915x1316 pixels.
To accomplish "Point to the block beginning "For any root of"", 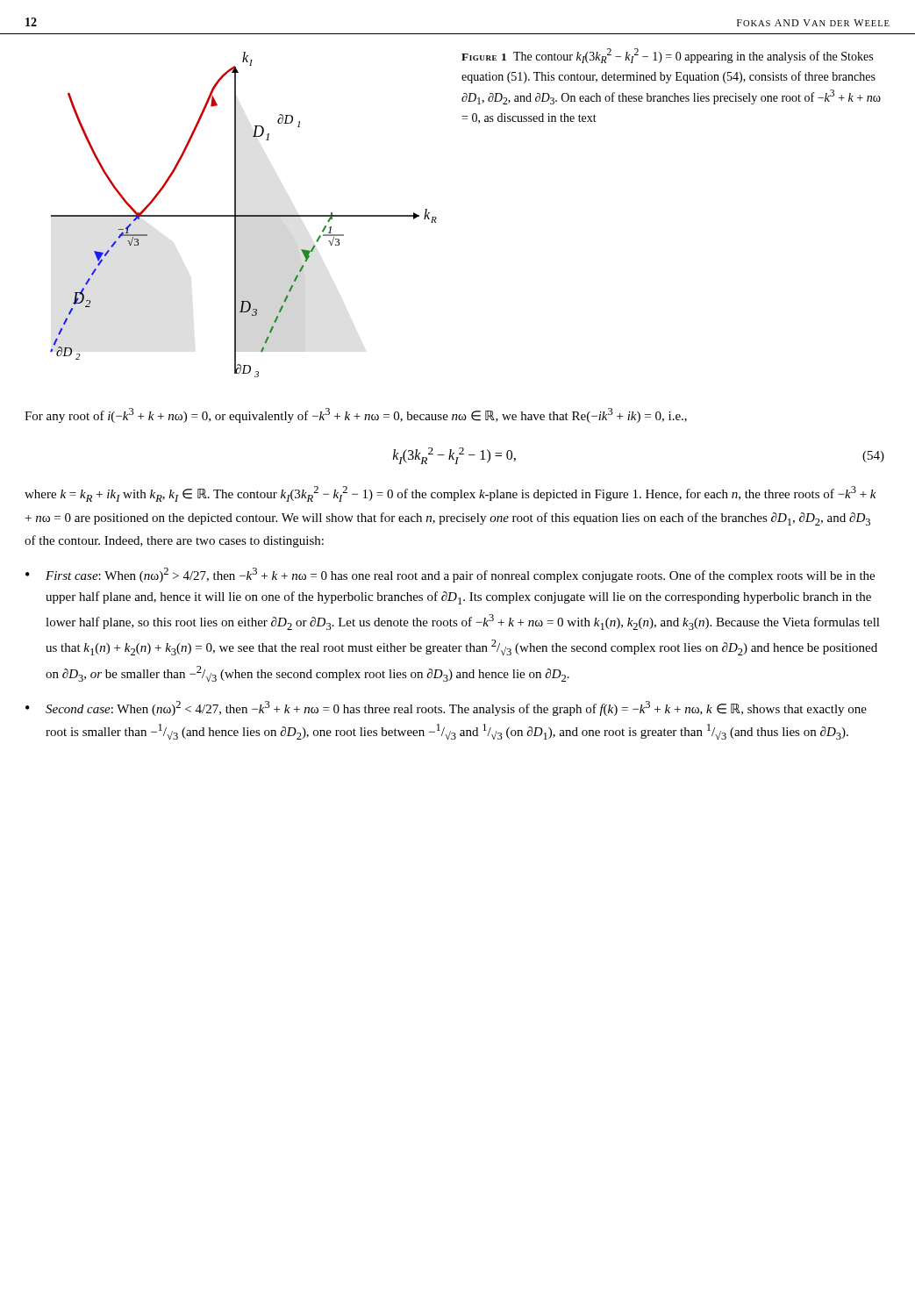I will click(356, 414).
